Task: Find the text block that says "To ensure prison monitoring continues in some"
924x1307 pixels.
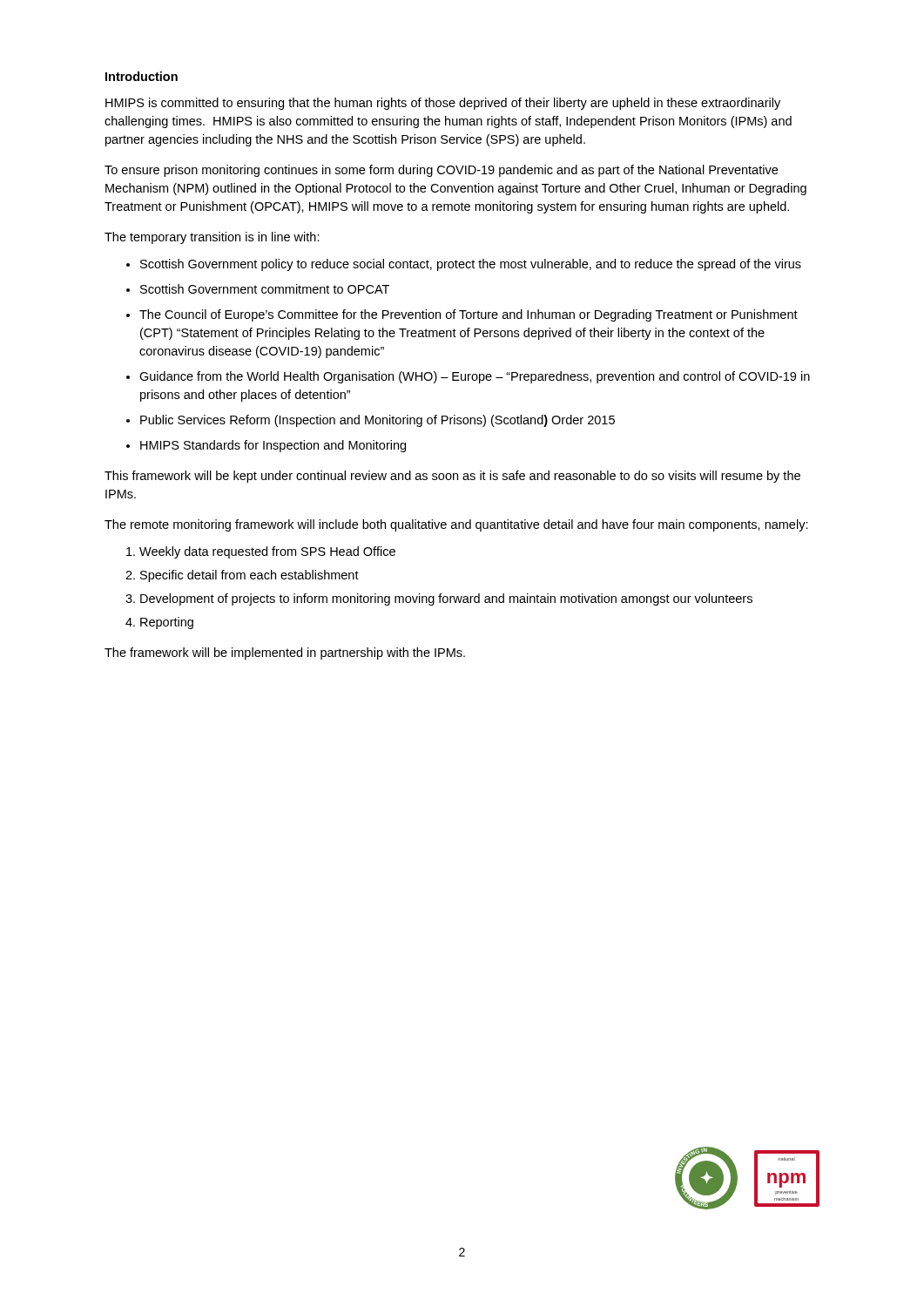Action: pos(456,188)
